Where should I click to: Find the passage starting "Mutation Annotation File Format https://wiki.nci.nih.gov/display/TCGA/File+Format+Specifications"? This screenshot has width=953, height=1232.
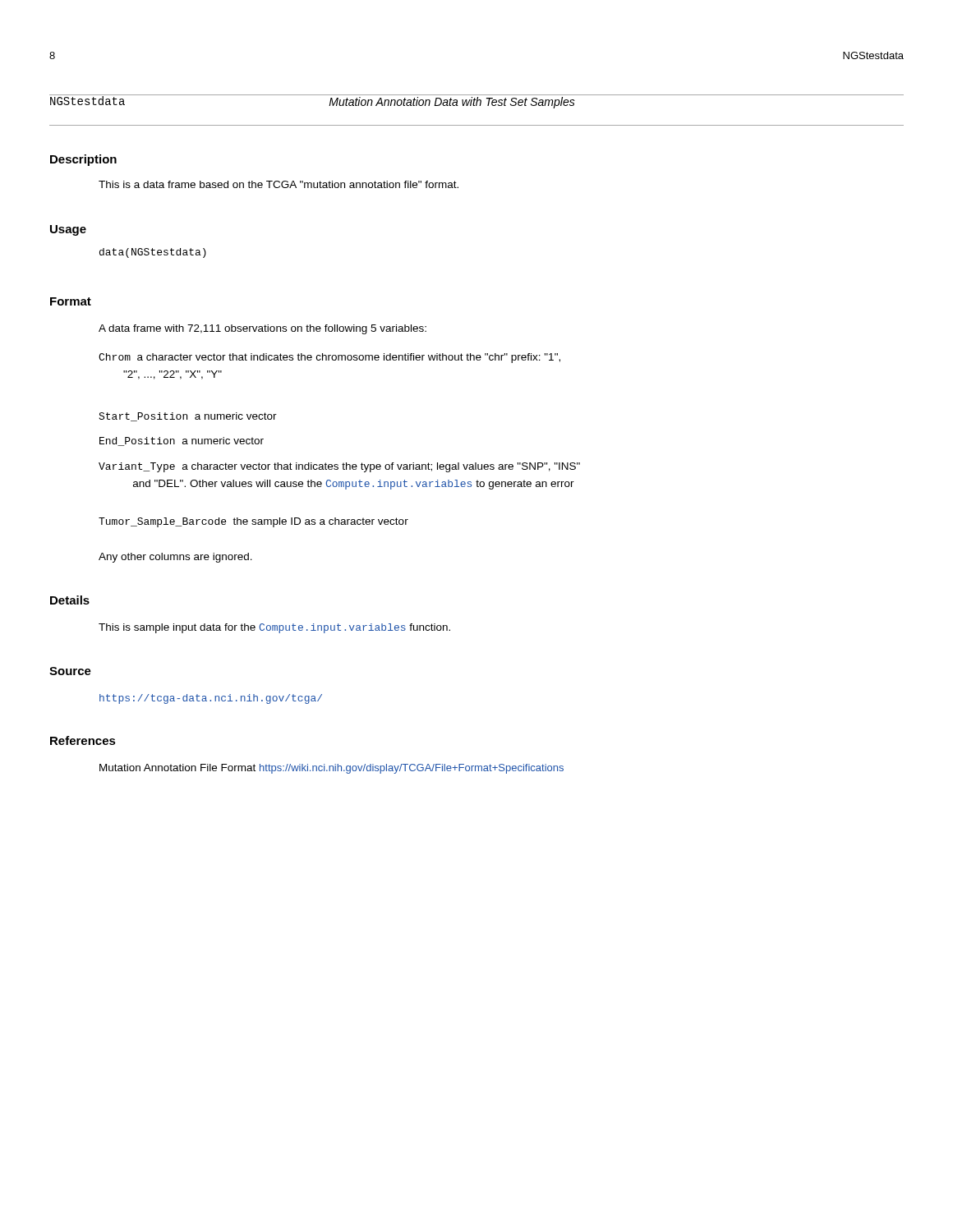pyautogui.click(x=331, y=768)
